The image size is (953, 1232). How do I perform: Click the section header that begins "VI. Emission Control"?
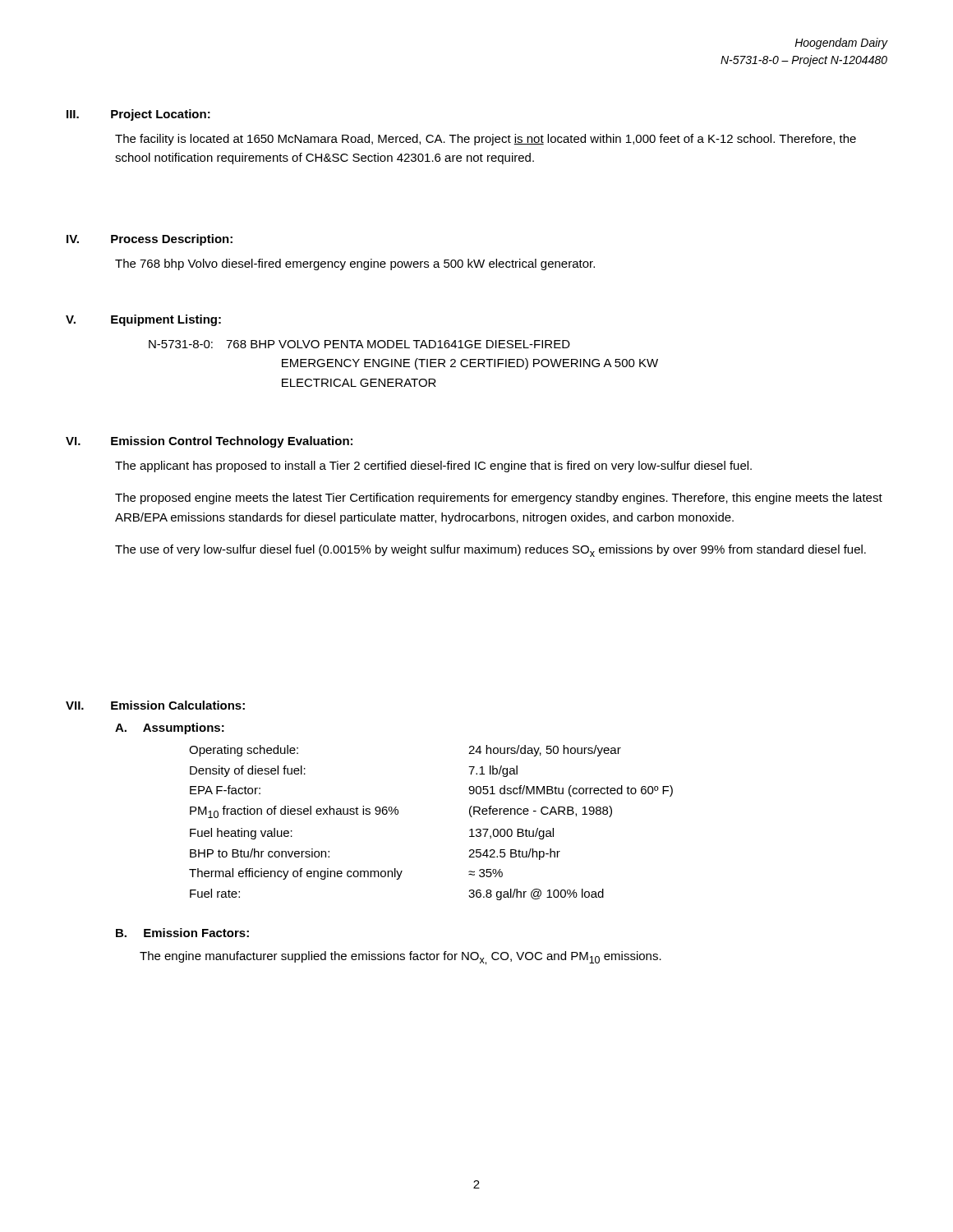pyautogui.click(x=210, y=441)
